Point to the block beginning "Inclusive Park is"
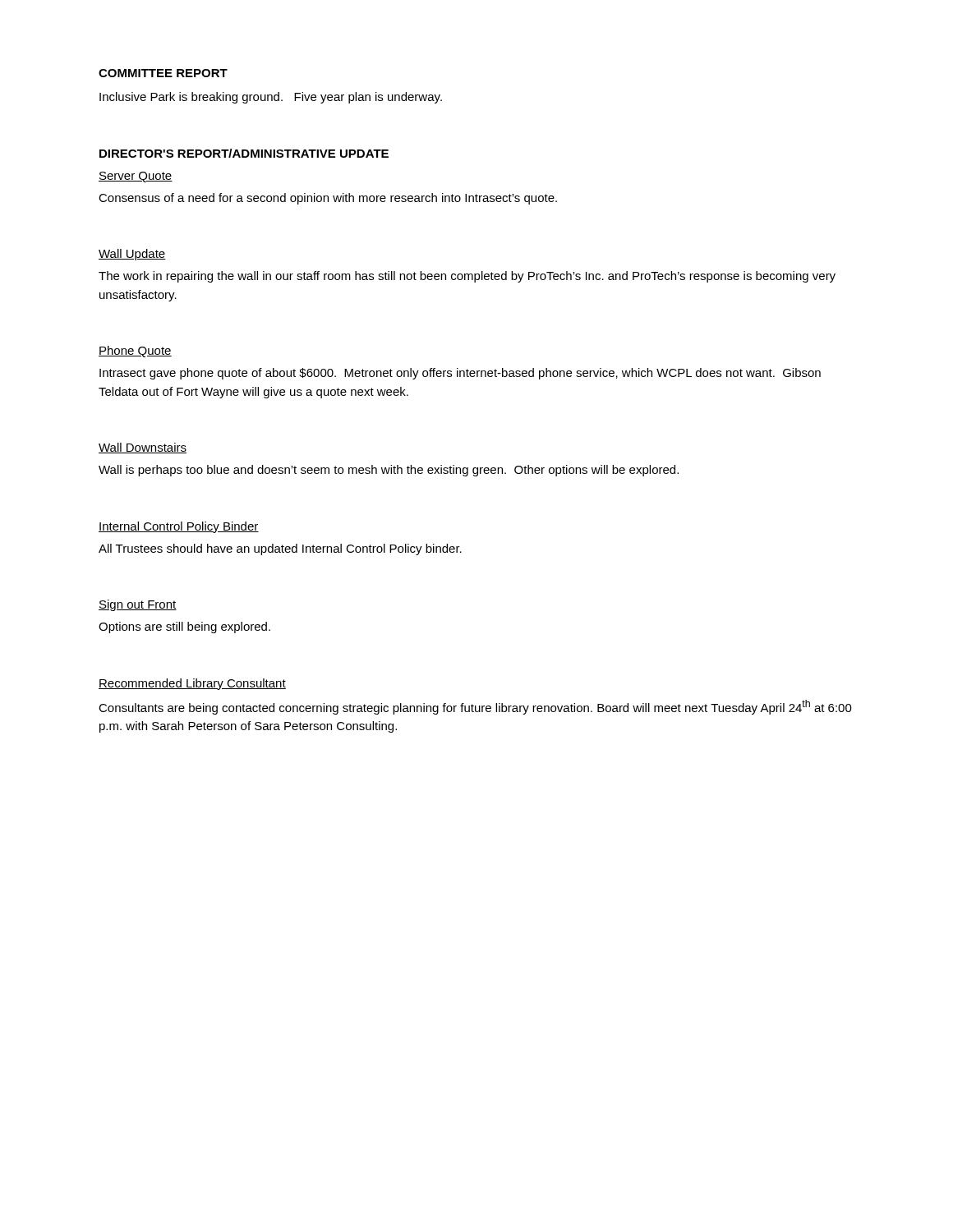The width and height of the screenshot is (953, 1232). tap(271, 97)
